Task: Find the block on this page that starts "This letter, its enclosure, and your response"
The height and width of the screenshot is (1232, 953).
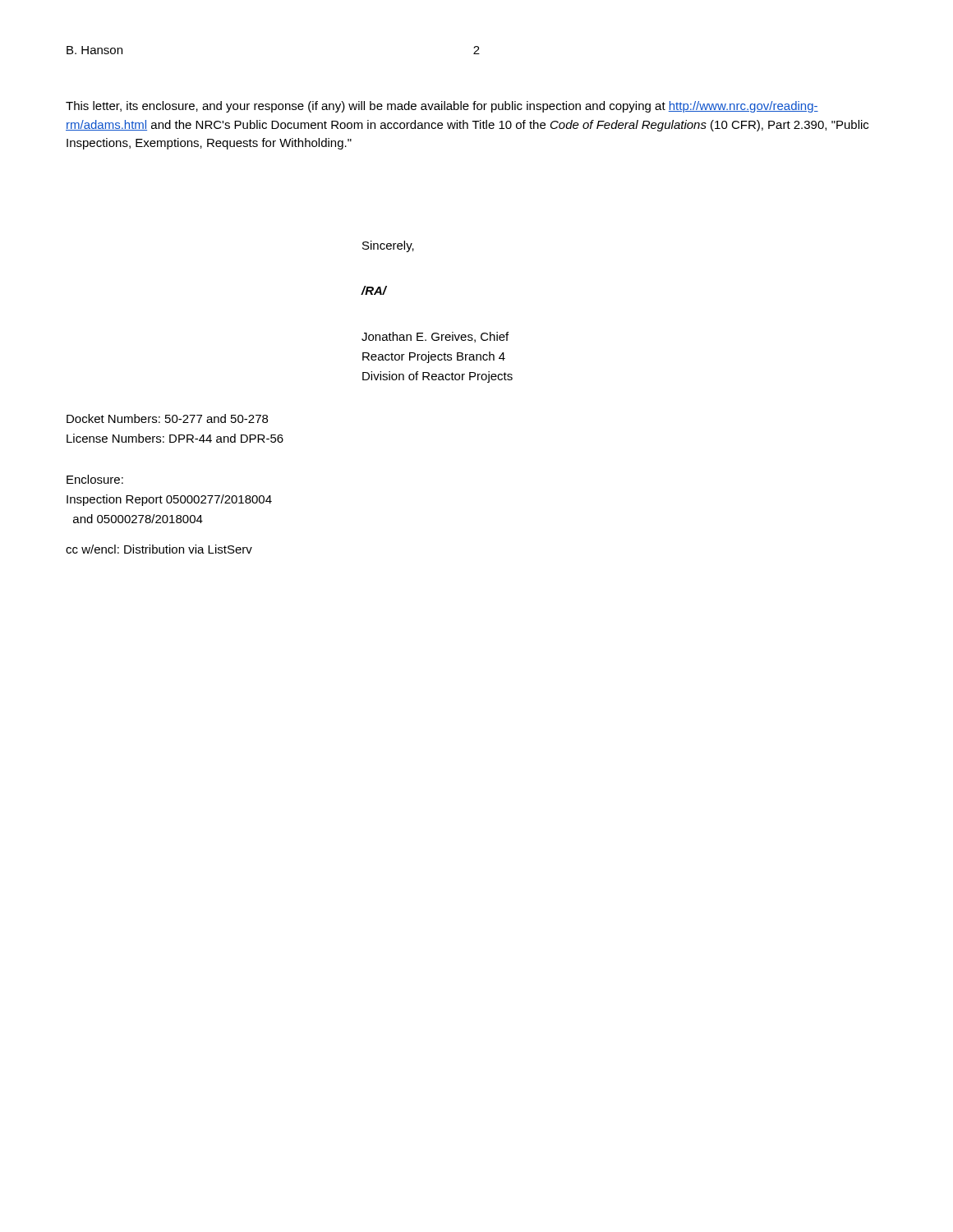Action: point(467,124)
